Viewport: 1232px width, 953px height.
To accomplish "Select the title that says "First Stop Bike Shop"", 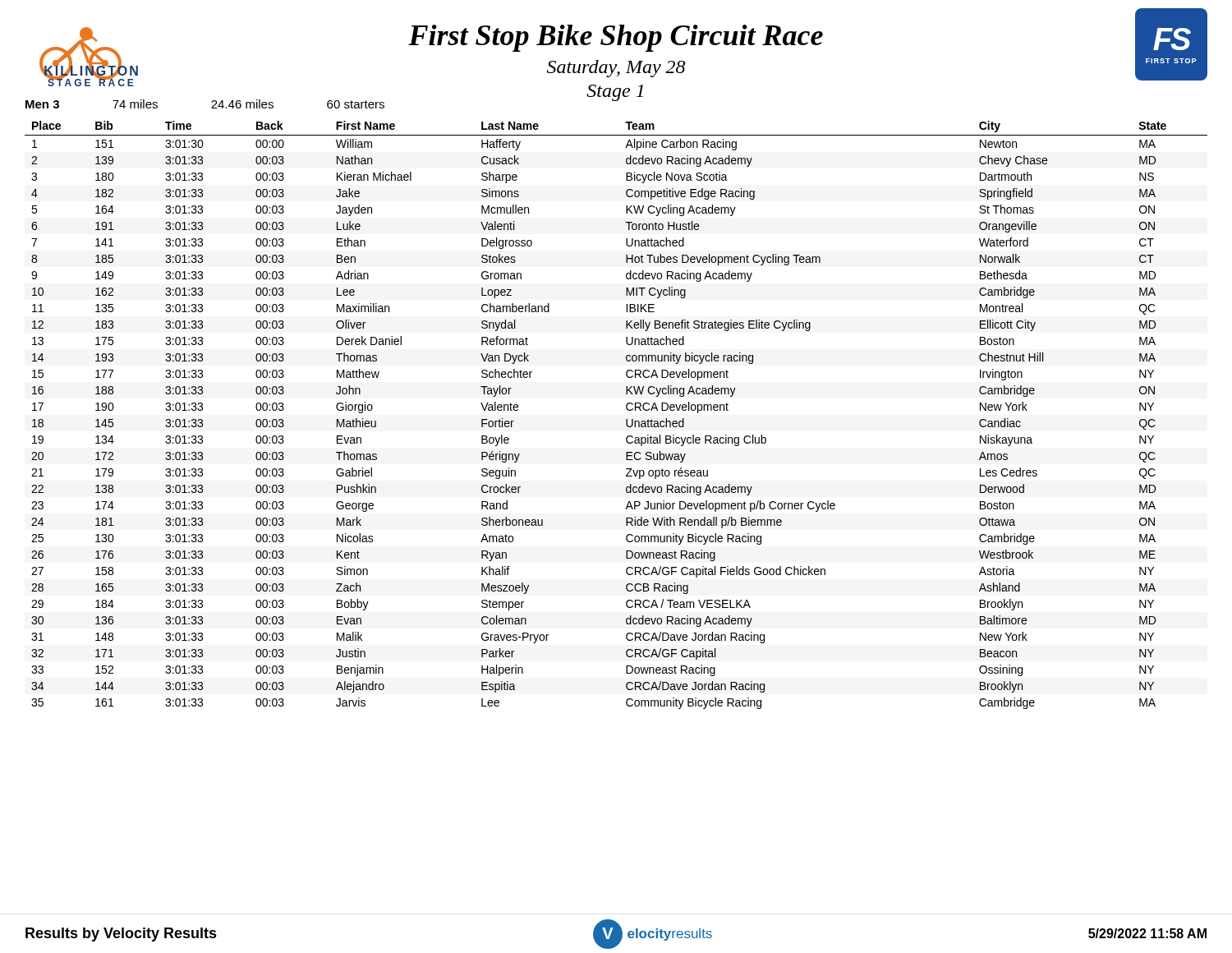I will click(616, 35).
